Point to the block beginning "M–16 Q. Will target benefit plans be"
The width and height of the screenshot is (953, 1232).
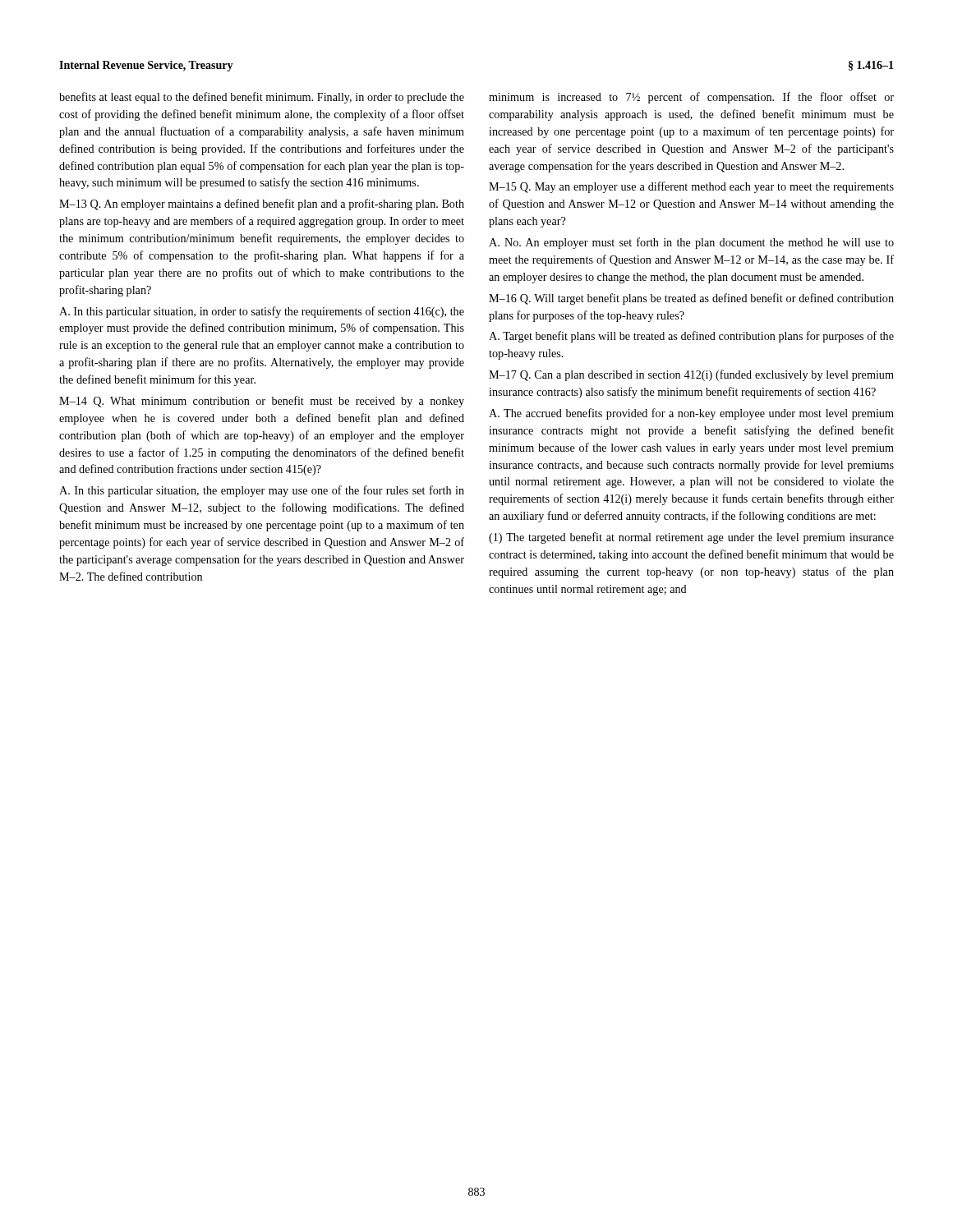coord(691,307)
